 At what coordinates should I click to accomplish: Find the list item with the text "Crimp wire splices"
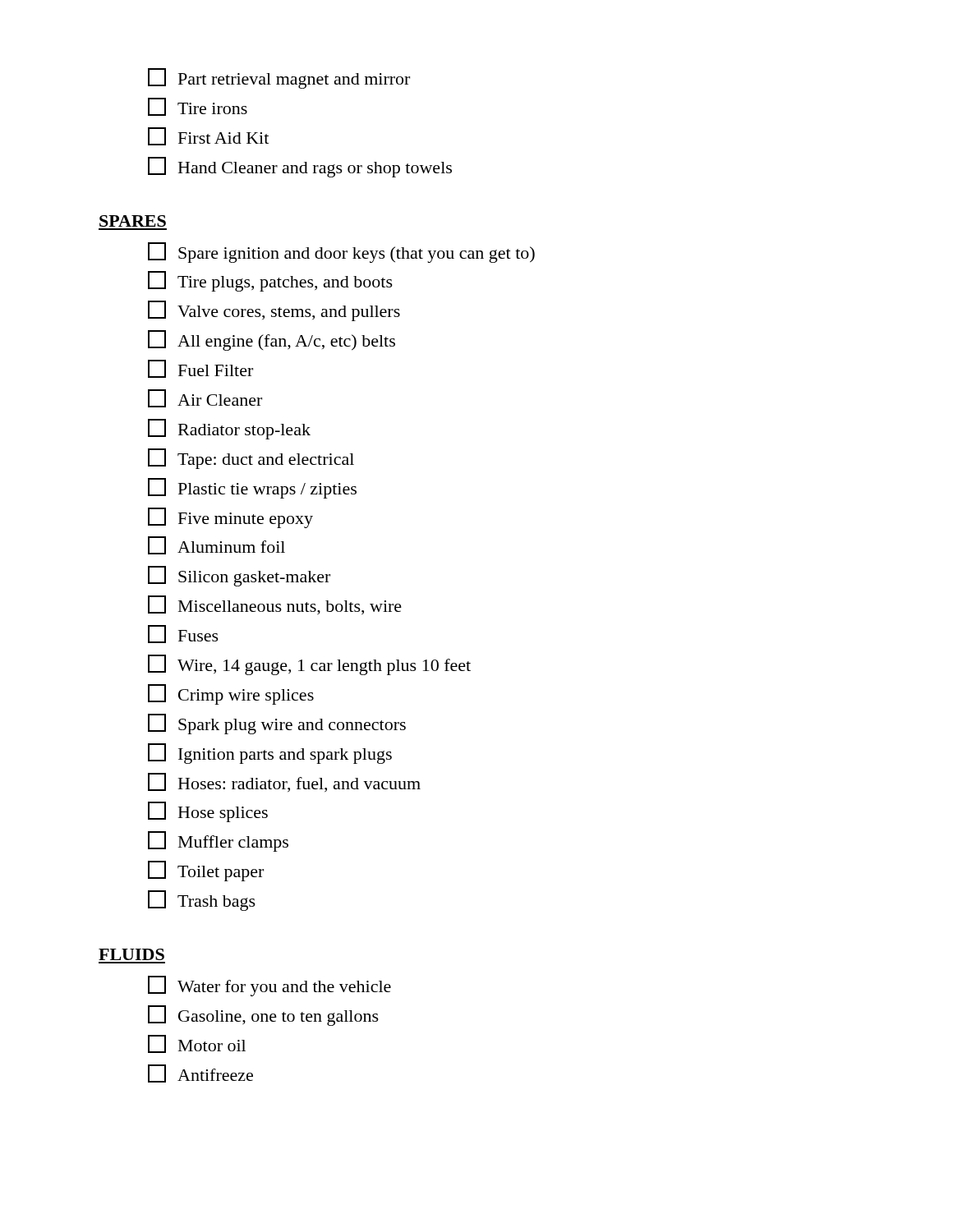click(x=231, y=695)
